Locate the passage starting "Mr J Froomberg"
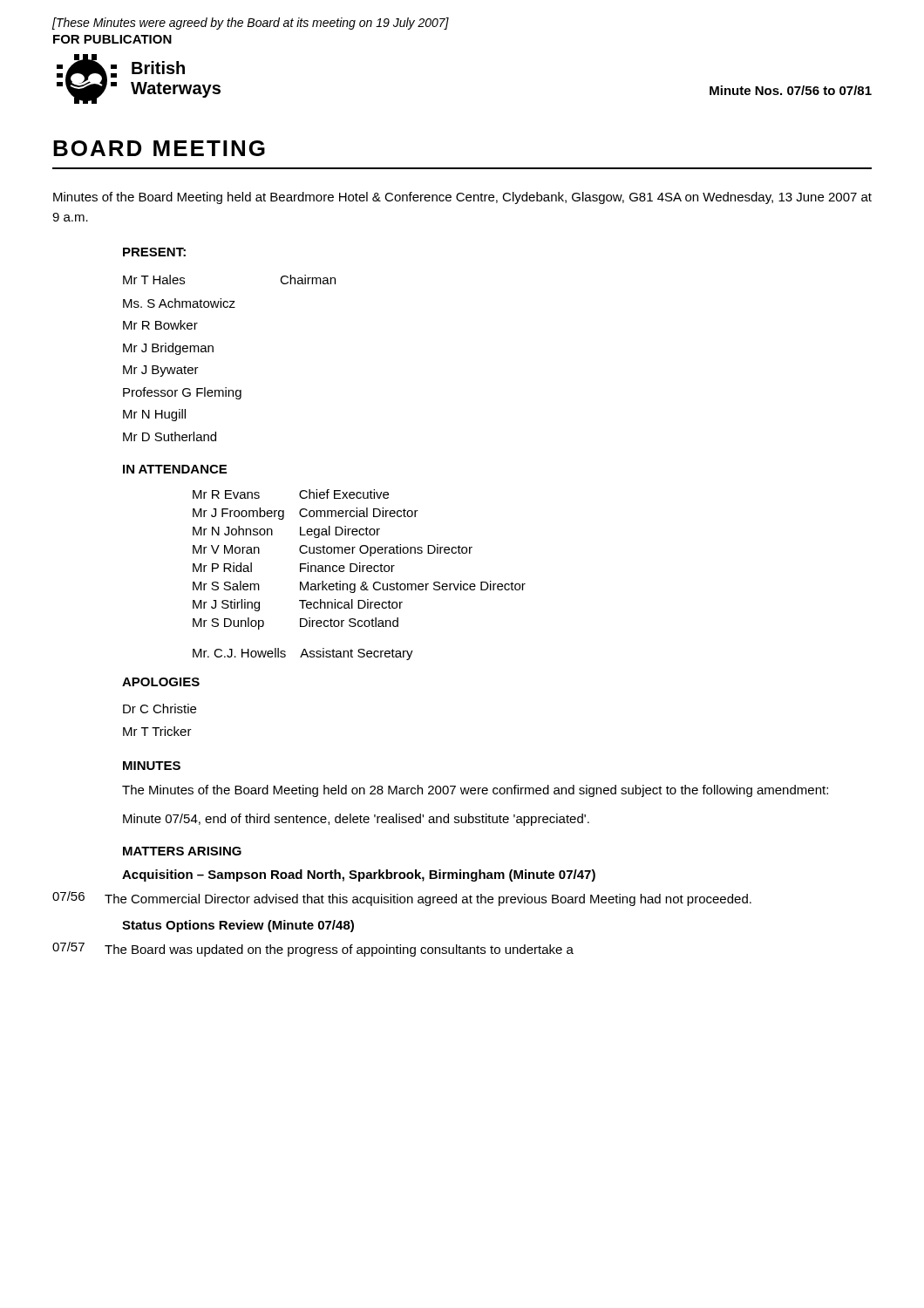Image resolution: width=924 pixels, height=1308 pixels. (238, 512)
